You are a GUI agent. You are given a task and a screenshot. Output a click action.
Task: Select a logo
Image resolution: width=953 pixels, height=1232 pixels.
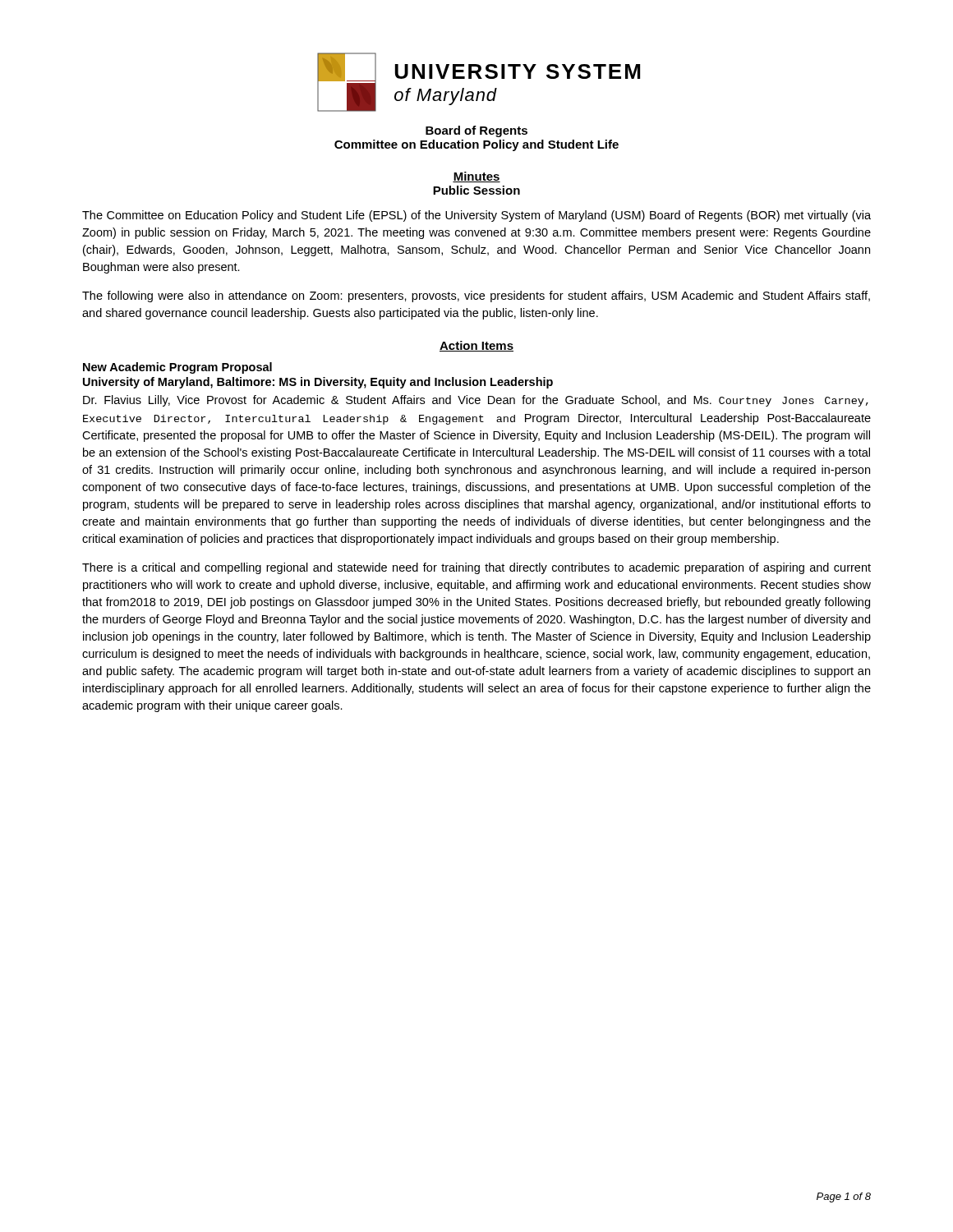(x=476, y=82)
